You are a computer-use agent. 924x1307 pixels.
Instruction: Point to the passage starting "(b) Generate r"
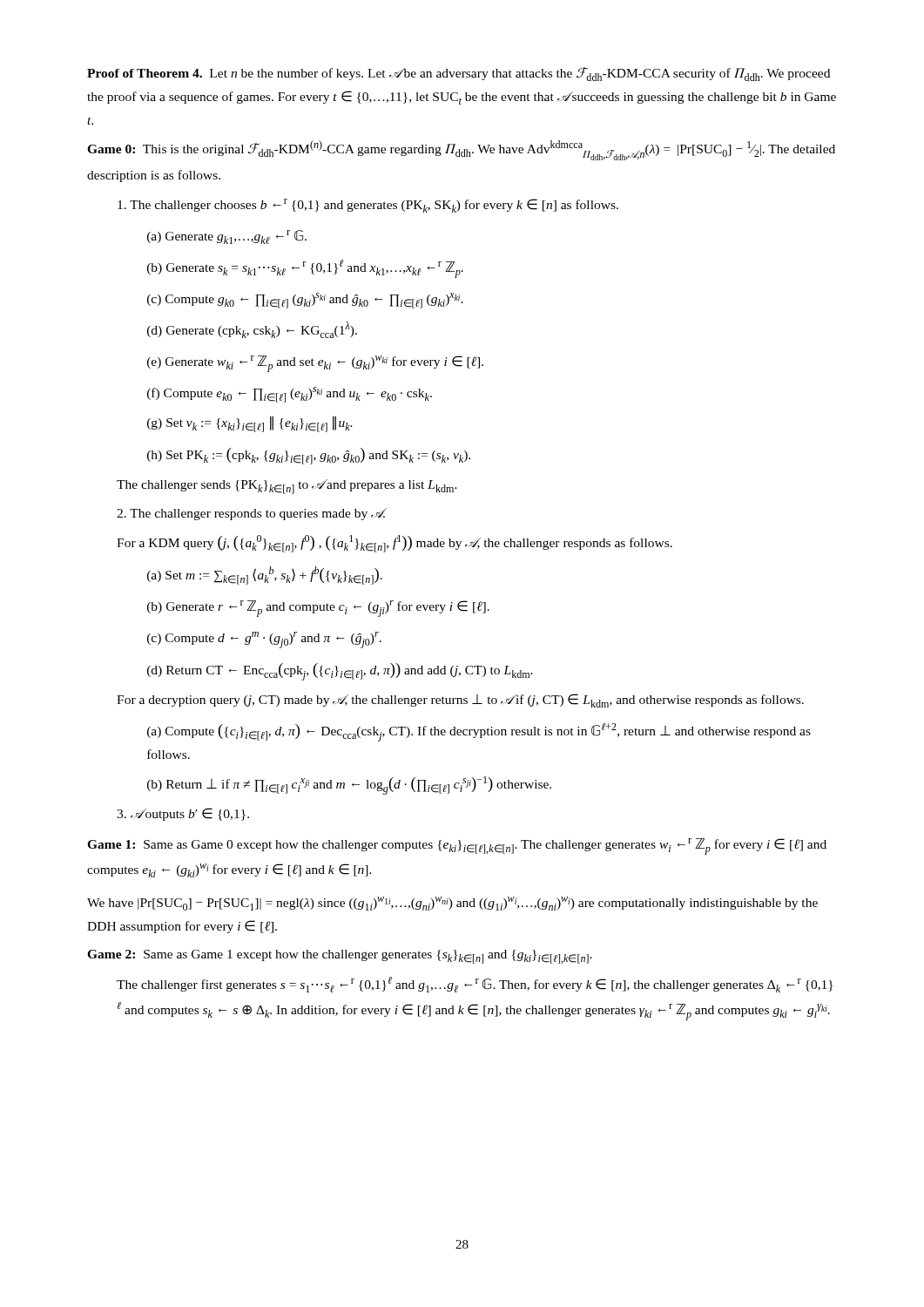tap(492, 607)
